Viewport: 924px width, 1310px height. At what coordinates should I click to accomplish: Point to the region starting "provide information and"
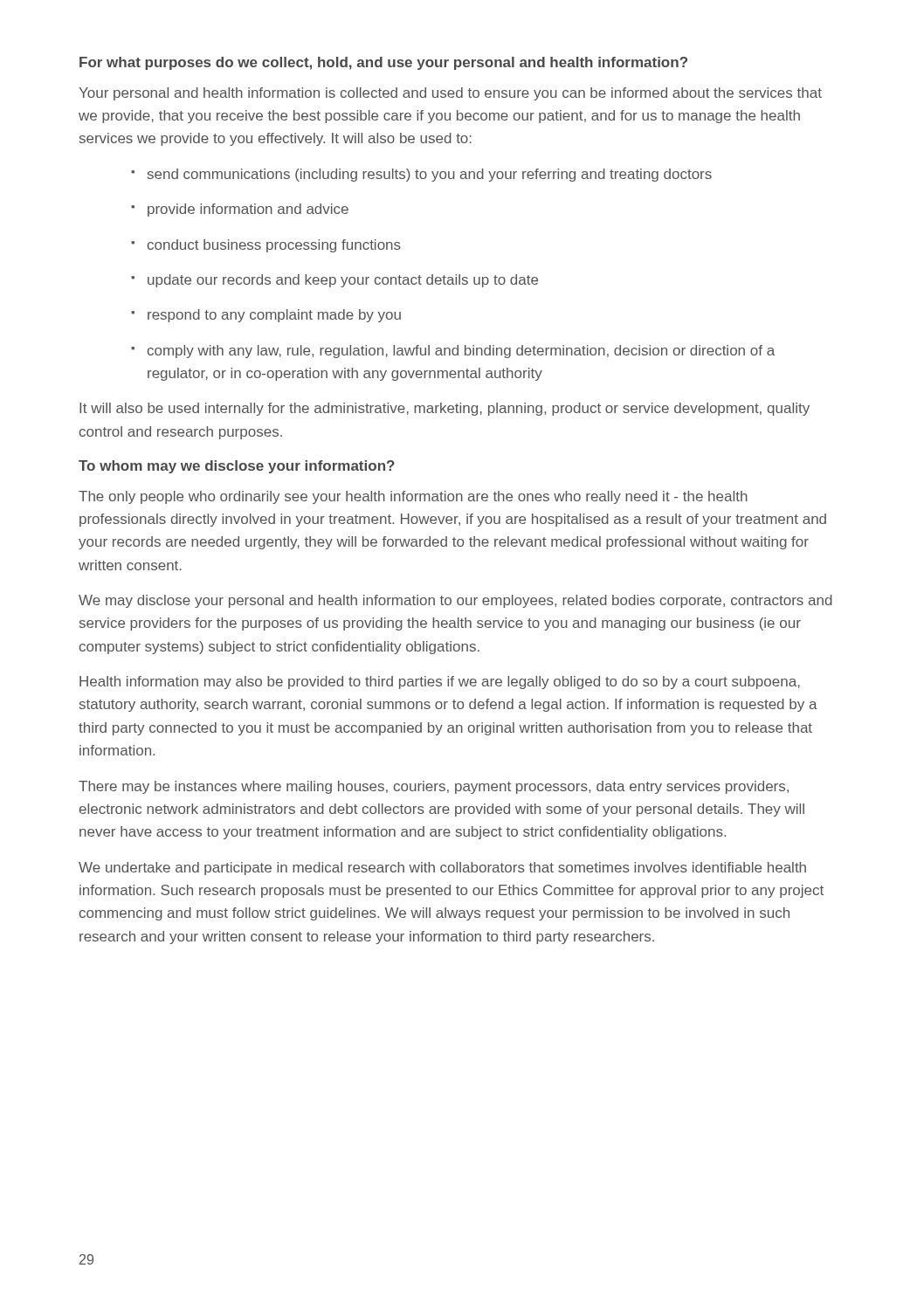pos(248,209)
